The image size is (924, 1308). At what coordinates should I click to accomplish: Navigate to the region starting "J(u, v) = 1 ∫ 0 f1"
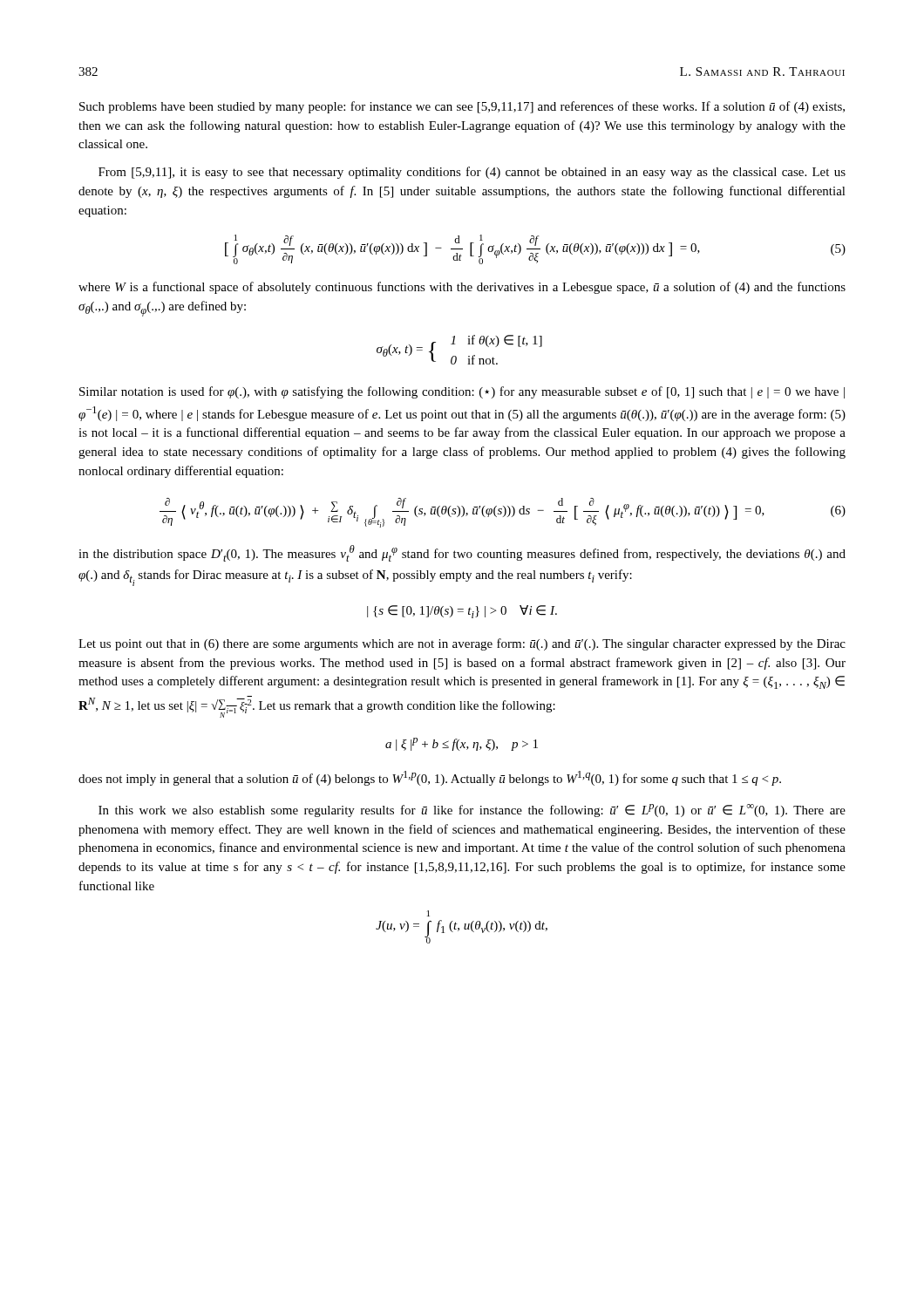(x=462, y=927)
